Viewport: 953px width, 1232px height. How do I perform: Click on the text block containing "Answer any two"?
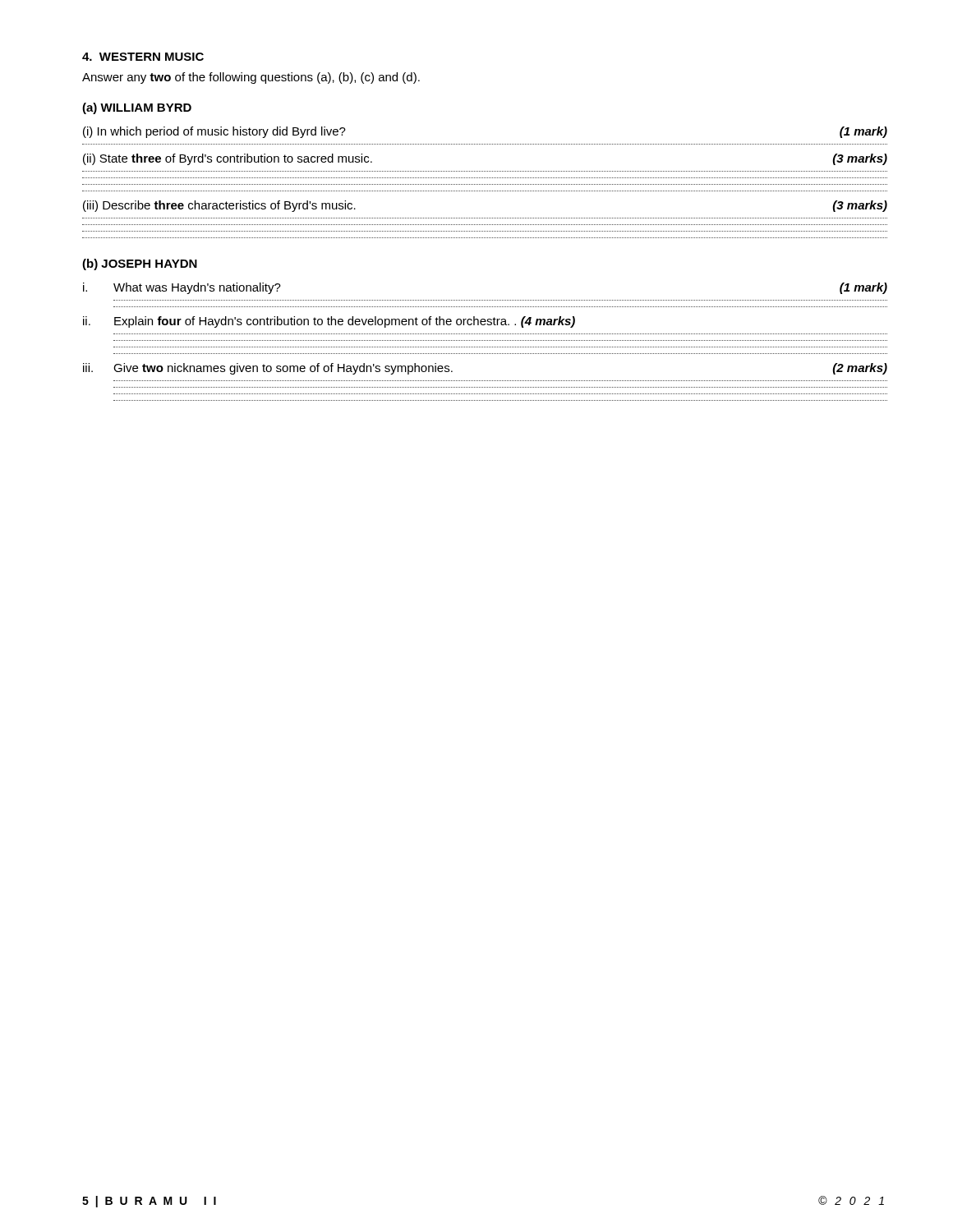(251, 77)
